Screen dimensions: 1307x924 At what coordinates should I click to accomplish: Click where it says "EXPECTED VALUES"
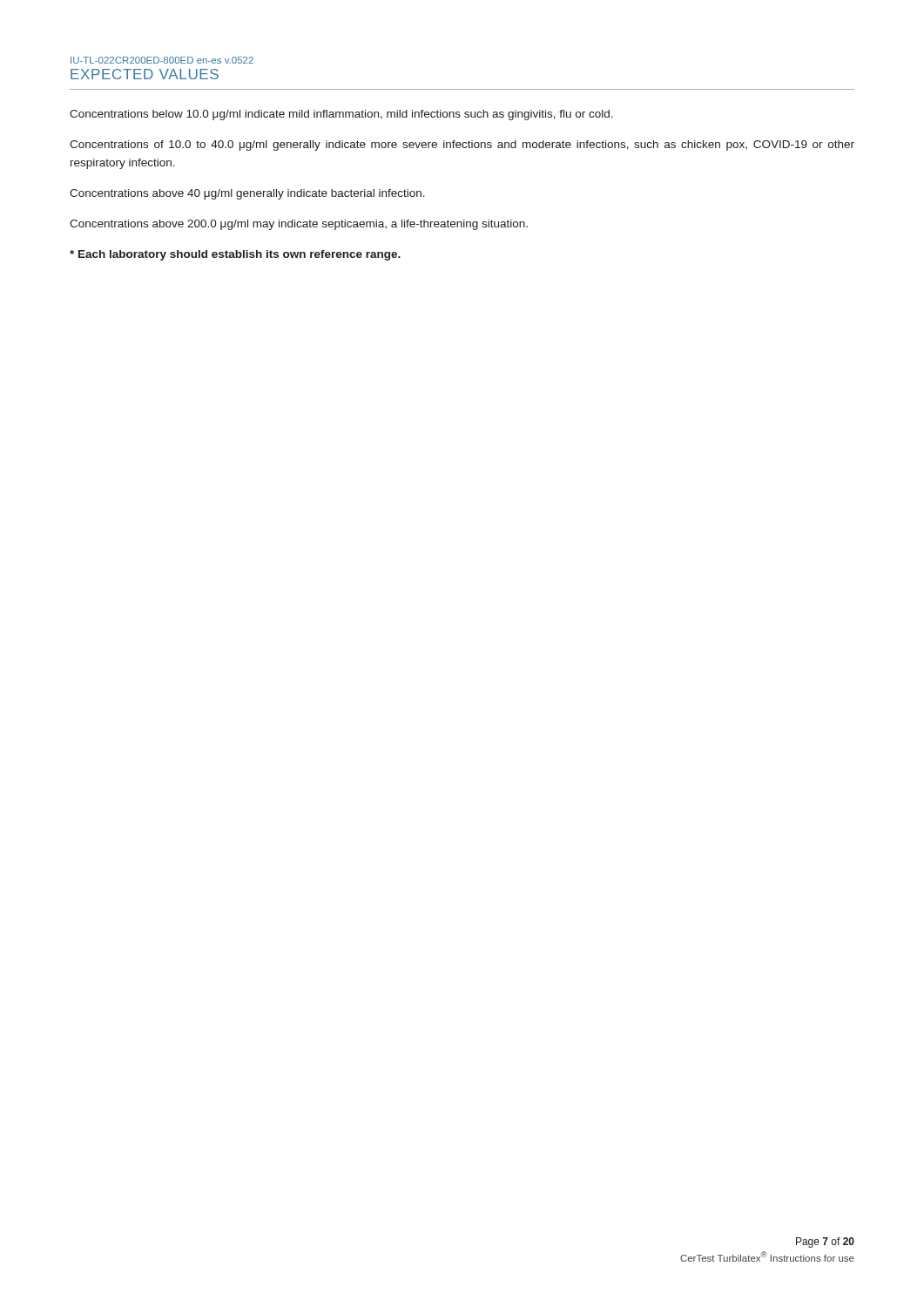[x=145, y=74]
